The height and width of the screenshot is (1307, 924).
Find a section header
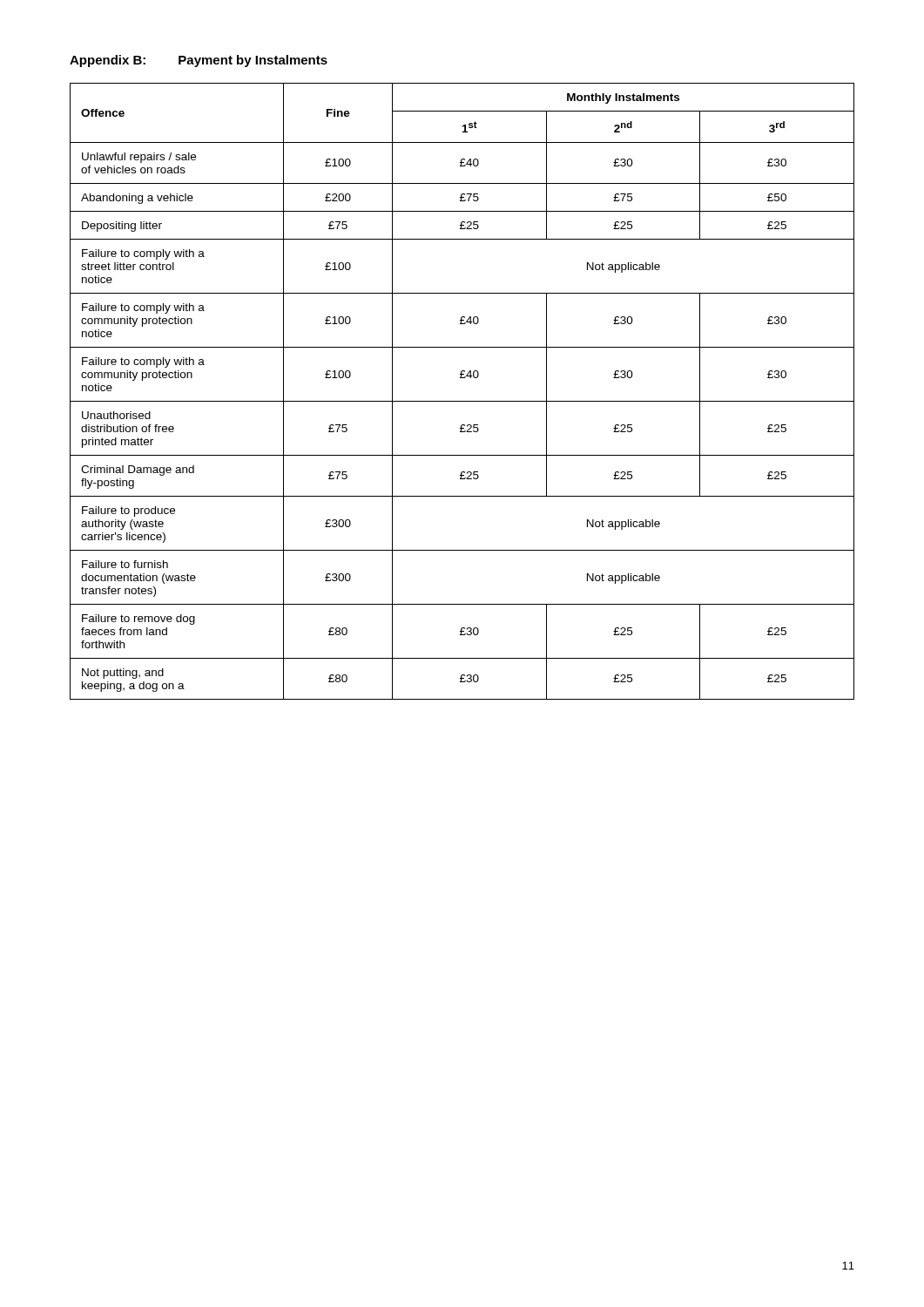click(199, 60)
